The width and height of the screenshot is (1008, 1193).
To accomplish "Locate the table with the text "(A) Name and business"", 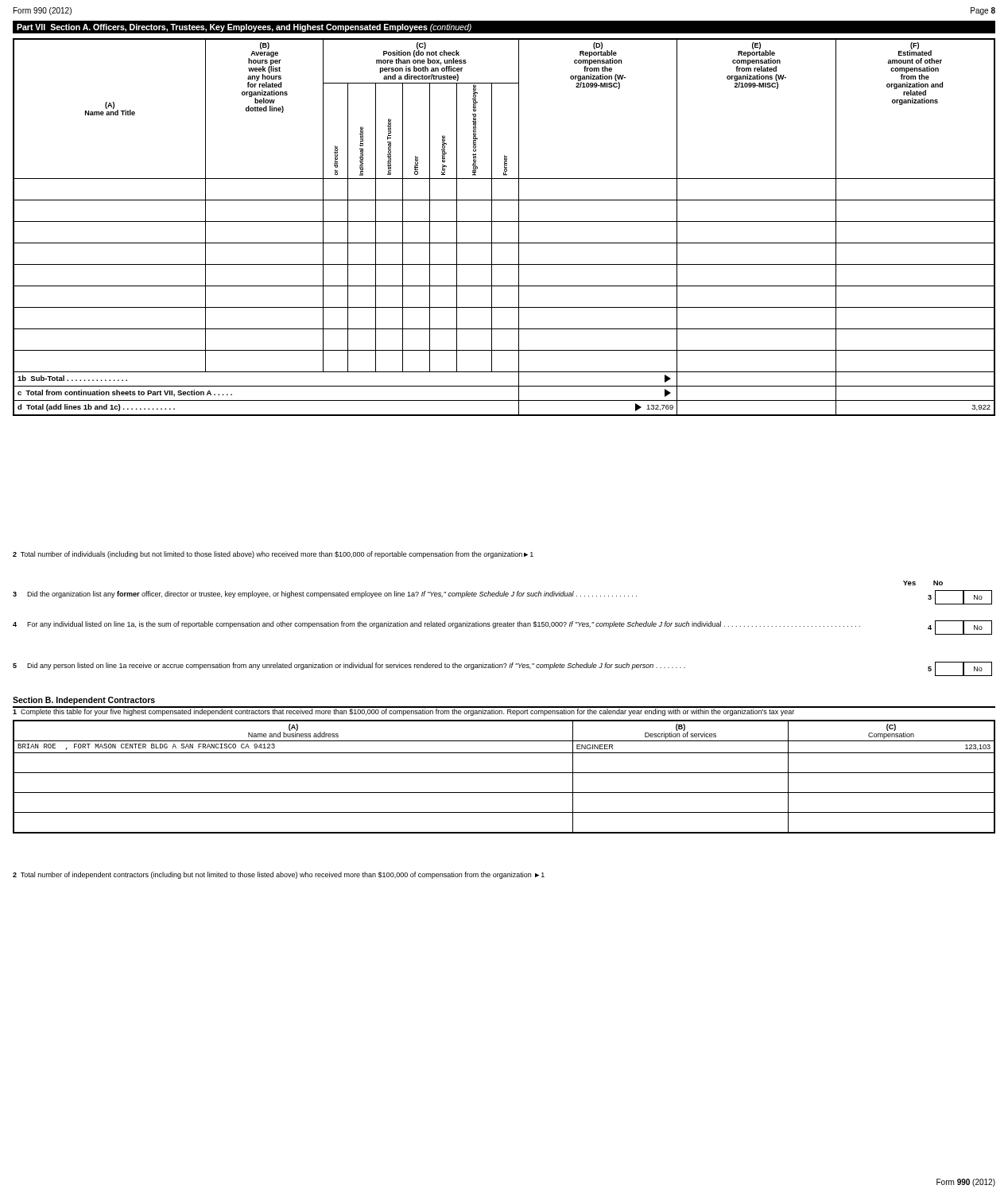I will (504, 777).
